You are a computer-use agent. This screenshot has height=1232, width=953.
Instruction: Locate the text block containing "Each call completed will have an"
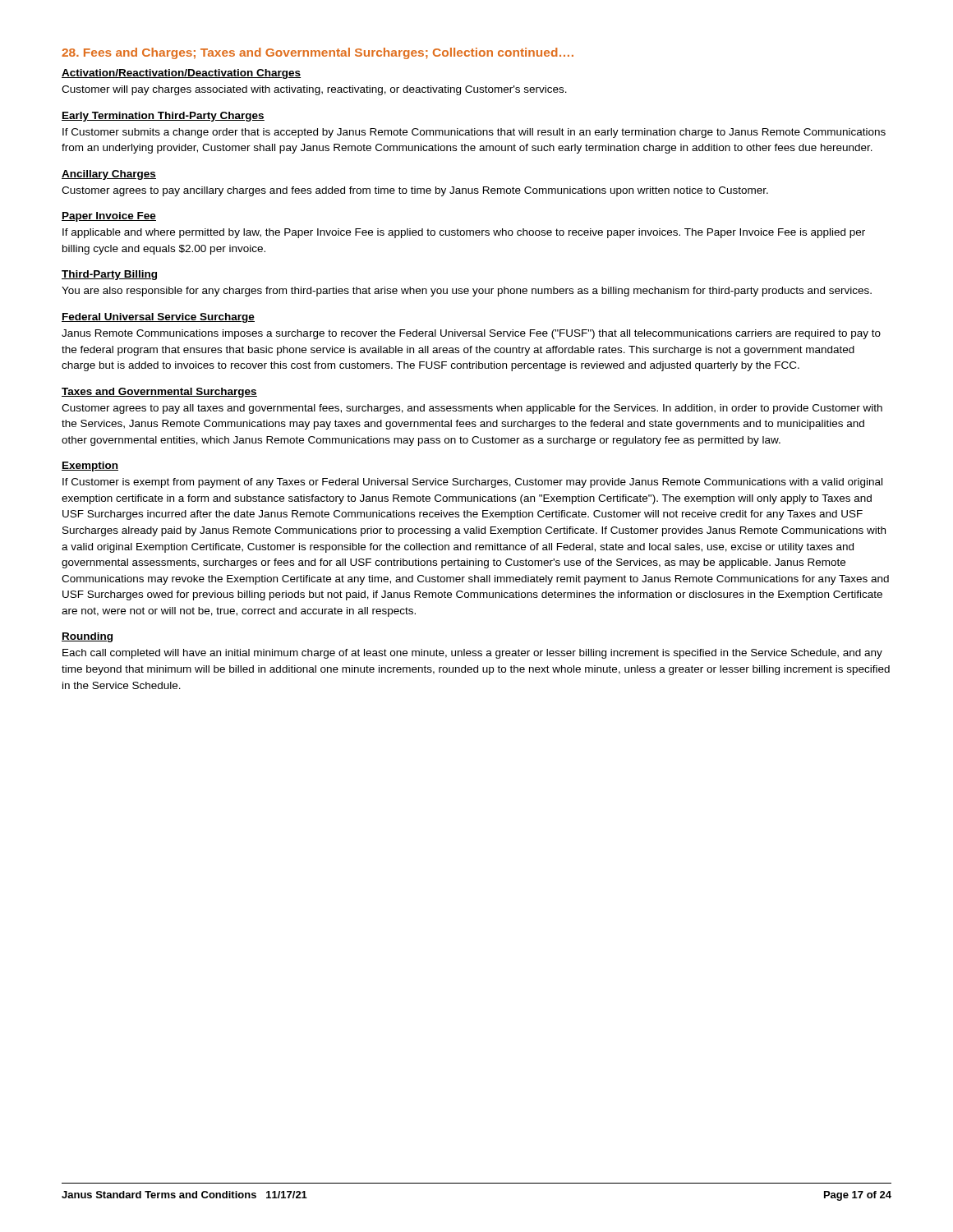pyautogui.click(x=476, y=669)
